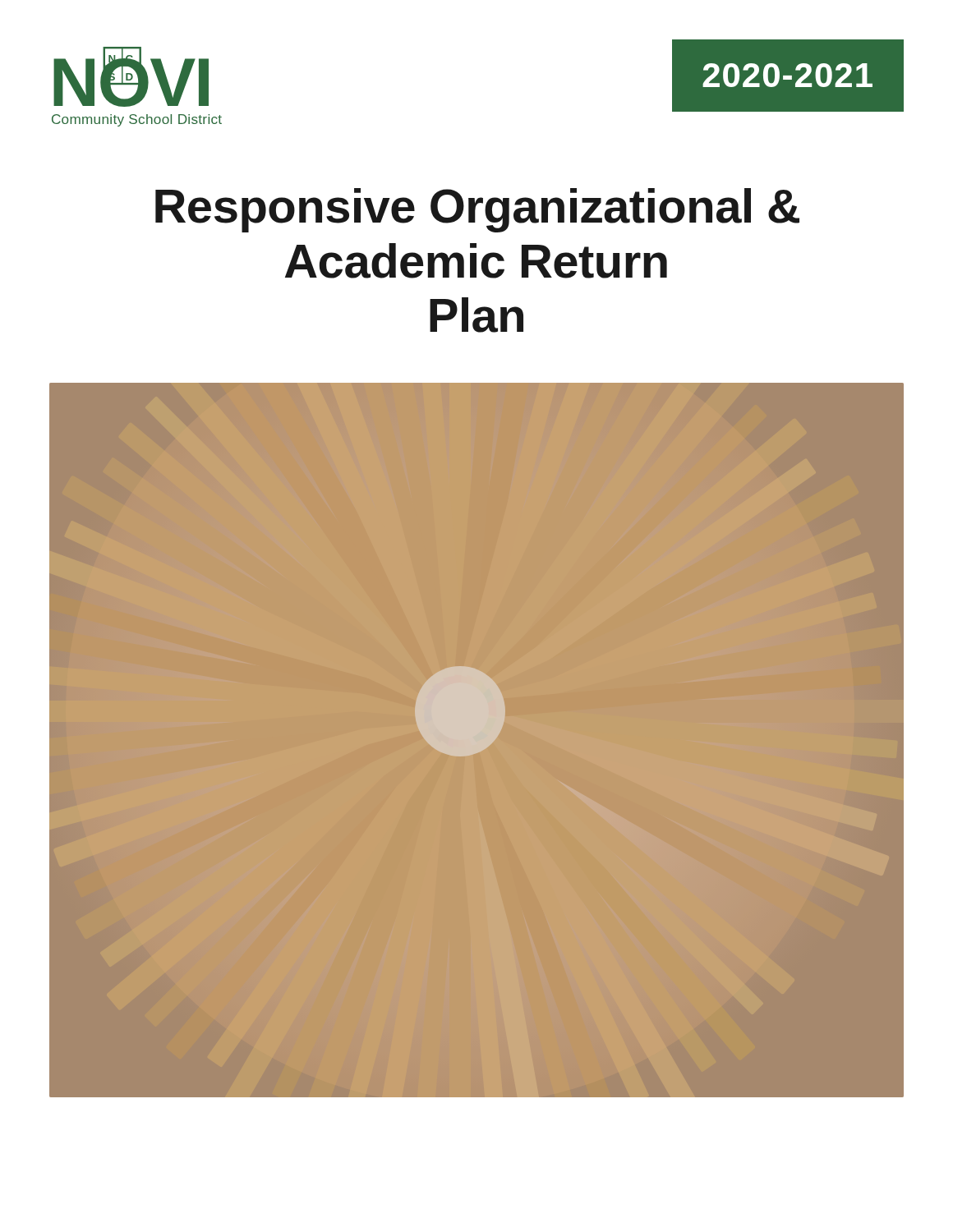The width and height of the screenshot is (953, 1232).
Task: Navigate to the block starting "Responsive Organizational & Academic Return Plan"
Action: 476,261
